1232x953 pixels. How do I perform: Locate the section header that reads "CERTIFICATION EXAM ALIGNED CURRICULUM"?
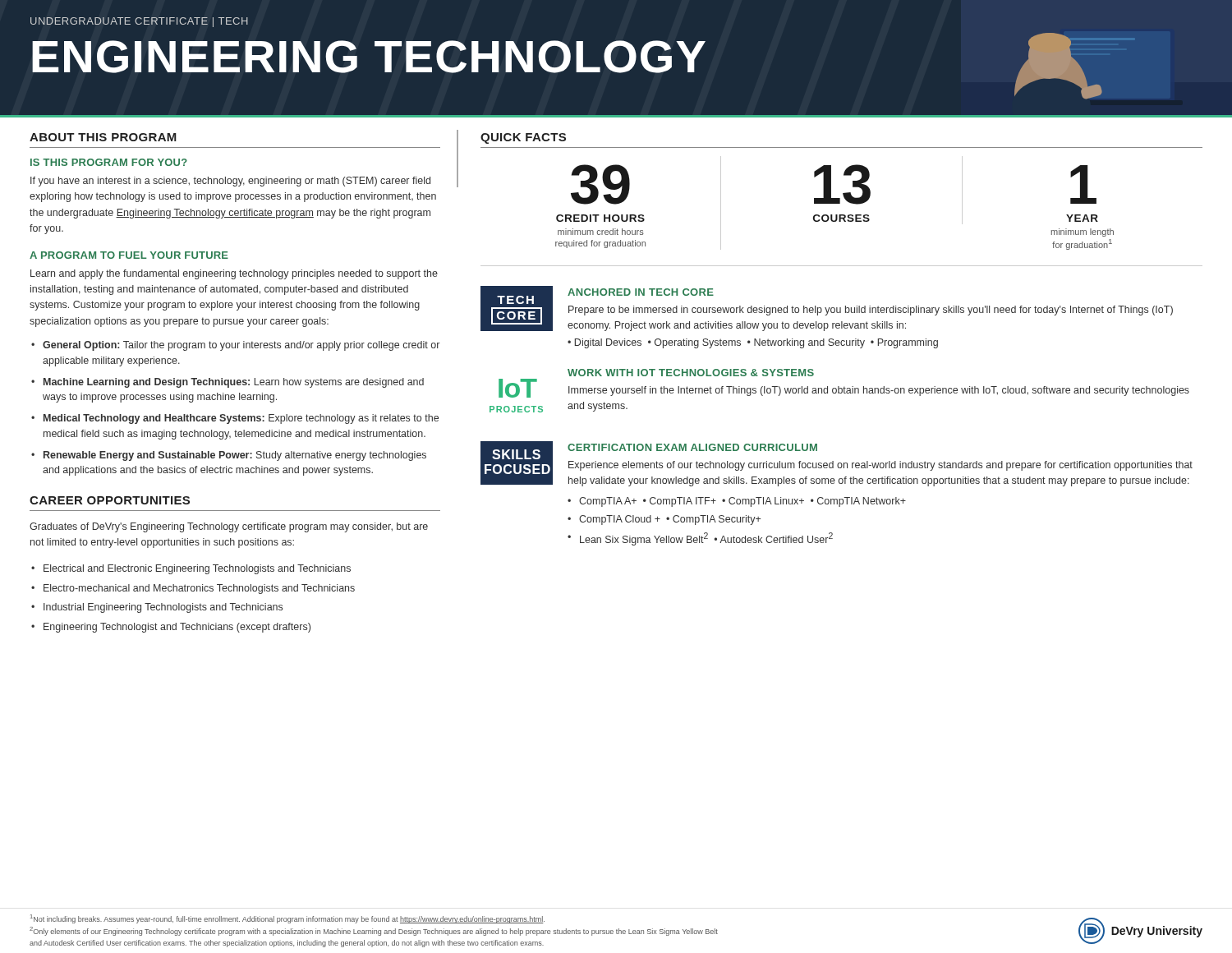[693, 447]
